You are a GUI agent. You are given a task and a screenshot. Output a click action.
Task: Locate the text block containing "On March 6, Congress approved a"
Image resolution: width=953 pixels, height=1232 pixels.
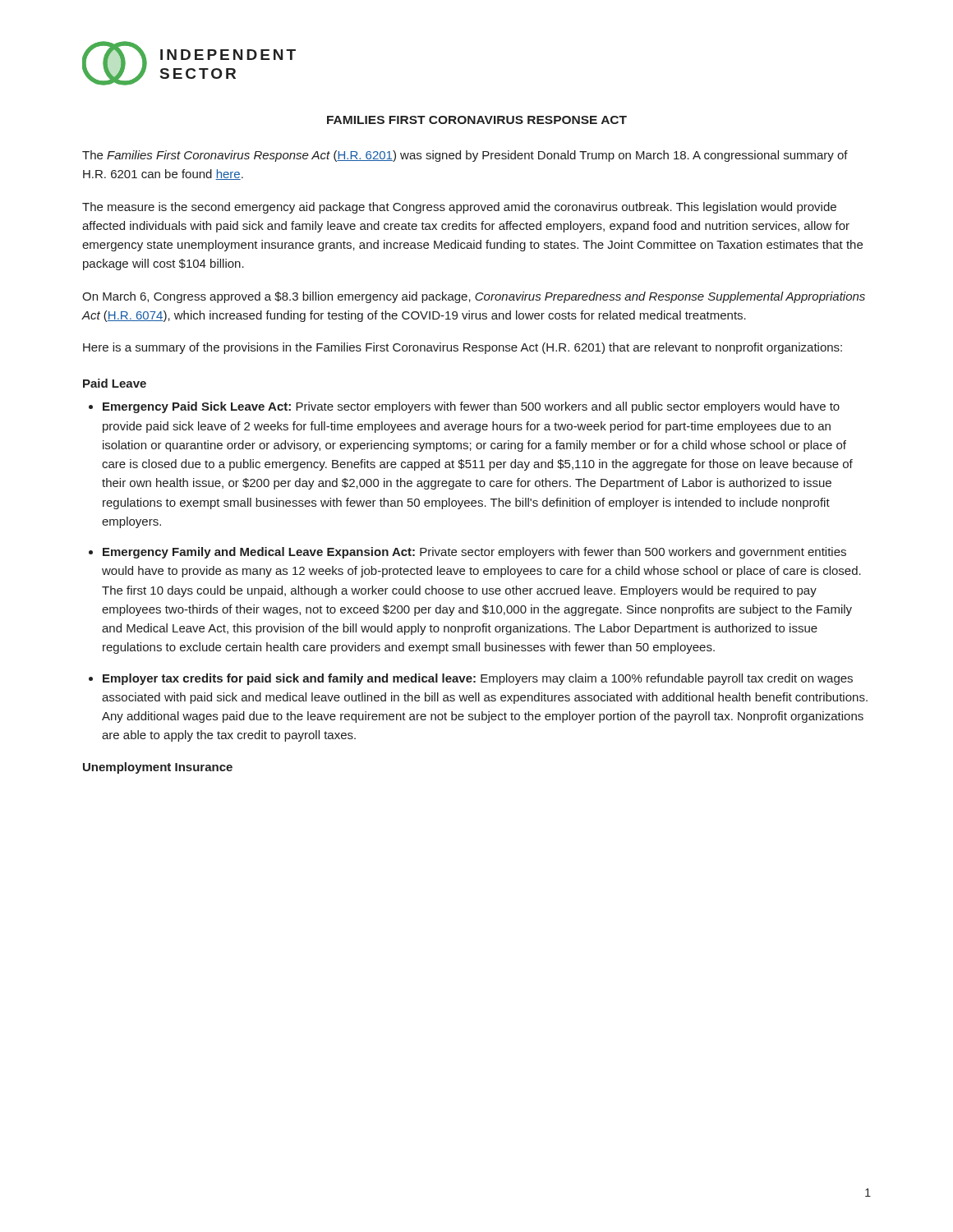[x=474, y=305]
